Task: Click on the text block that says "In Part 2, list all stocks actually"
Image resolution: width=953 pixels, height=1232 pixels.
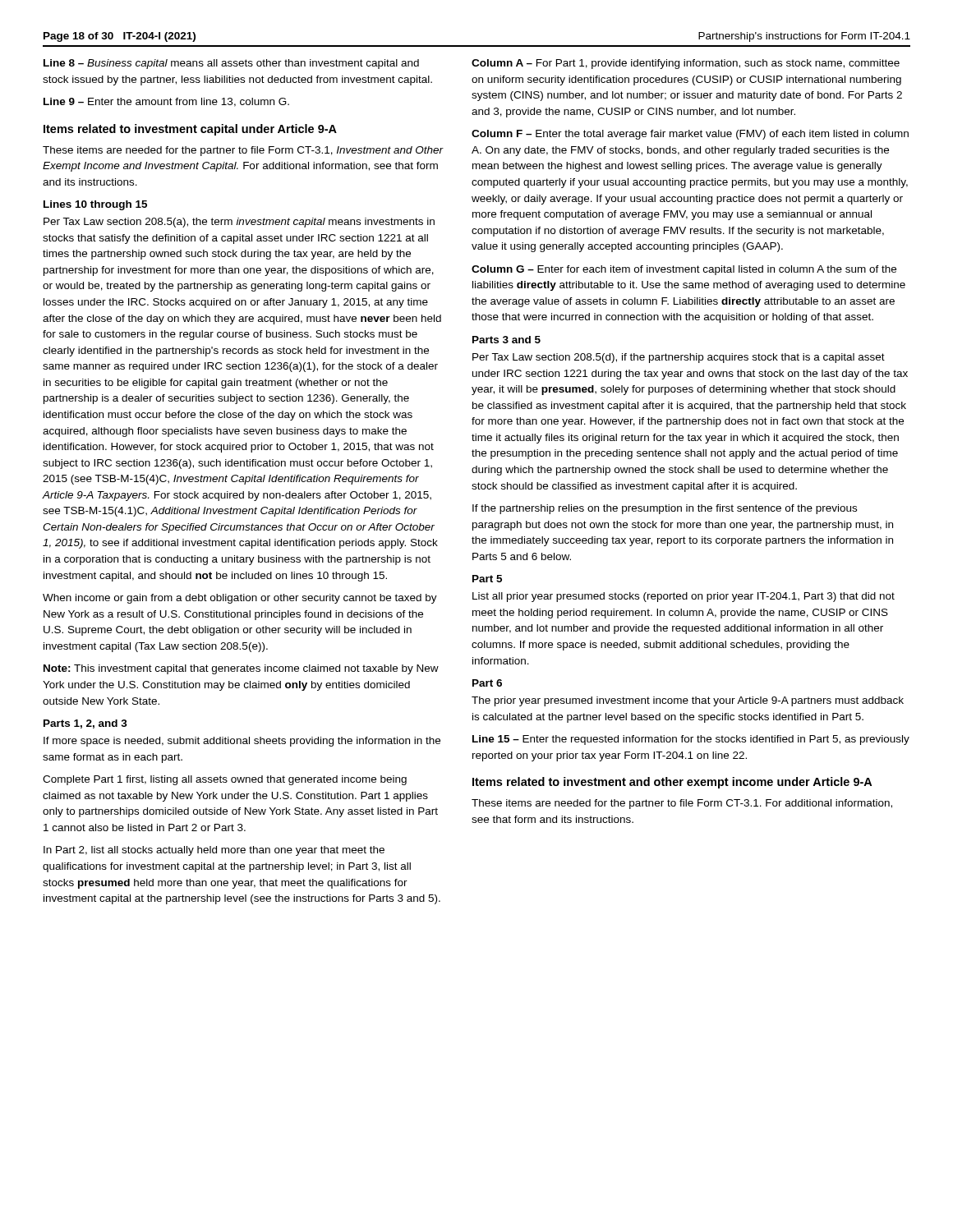Action: click(x=244, y=874)
